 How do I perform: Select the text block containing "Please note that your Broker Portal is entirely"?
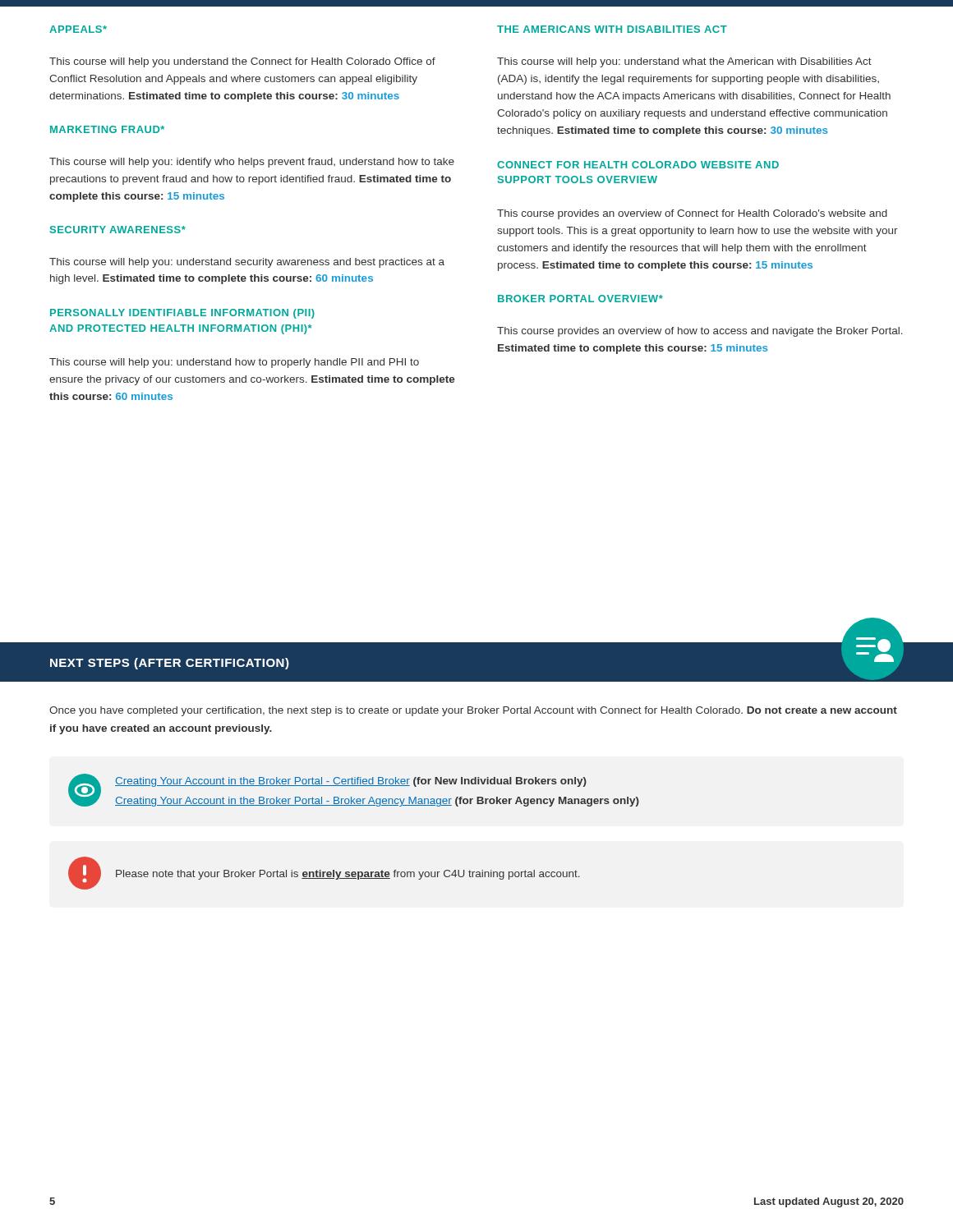pos(324,874)
